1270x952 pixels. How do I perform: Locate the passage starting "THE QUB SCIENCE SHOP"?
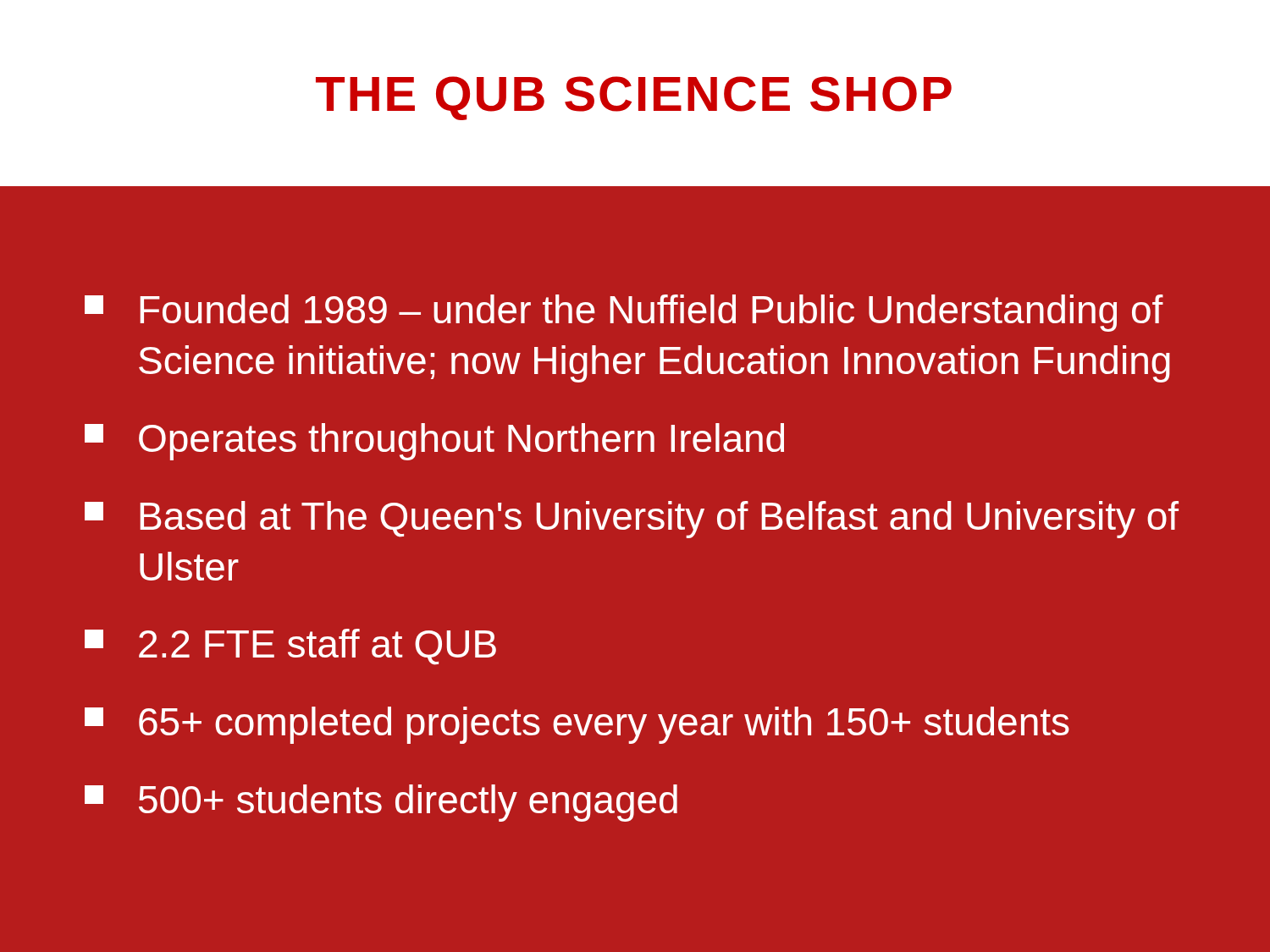(635, 93)
